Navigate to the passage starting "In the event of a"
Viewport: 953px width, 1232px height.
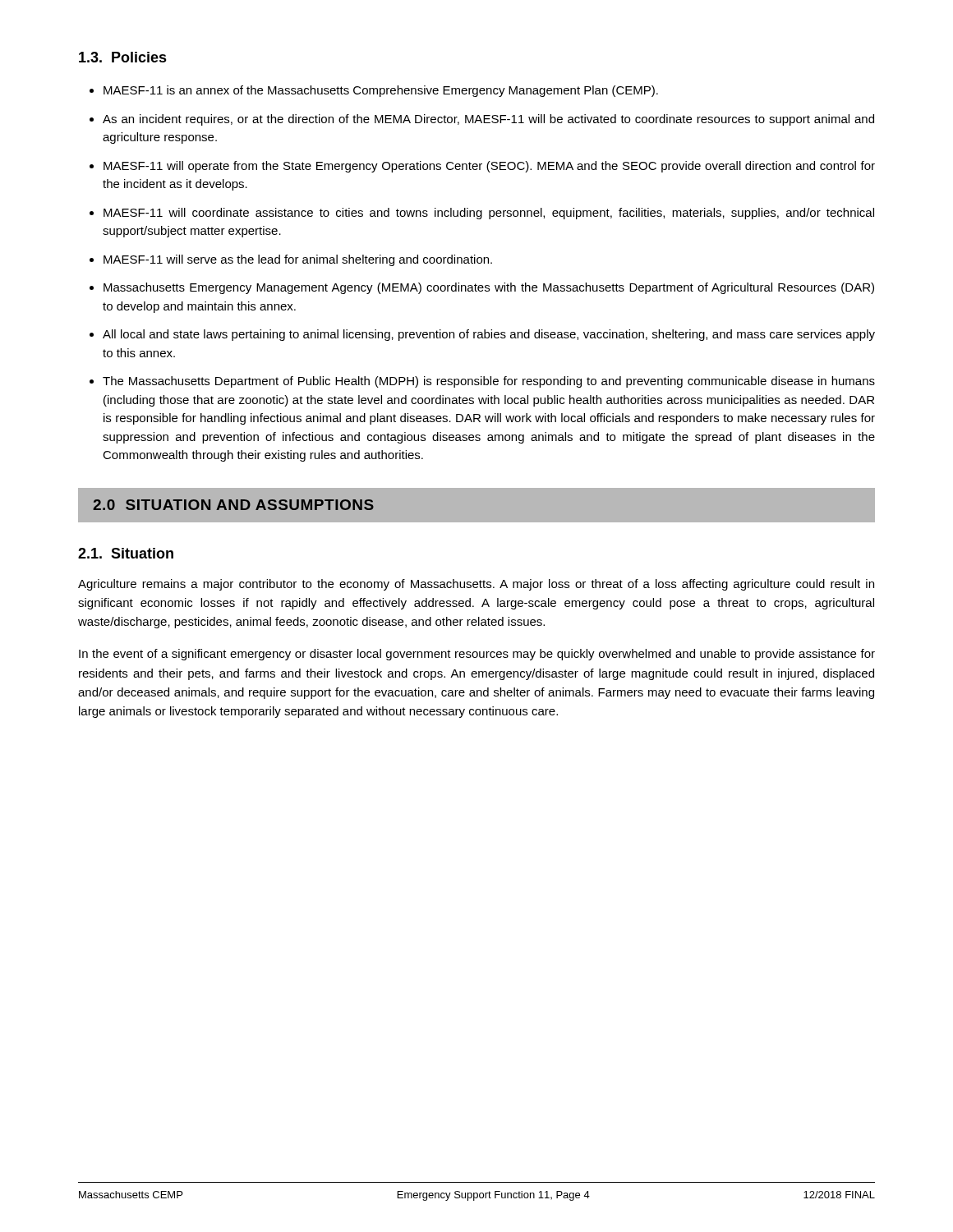476,682
